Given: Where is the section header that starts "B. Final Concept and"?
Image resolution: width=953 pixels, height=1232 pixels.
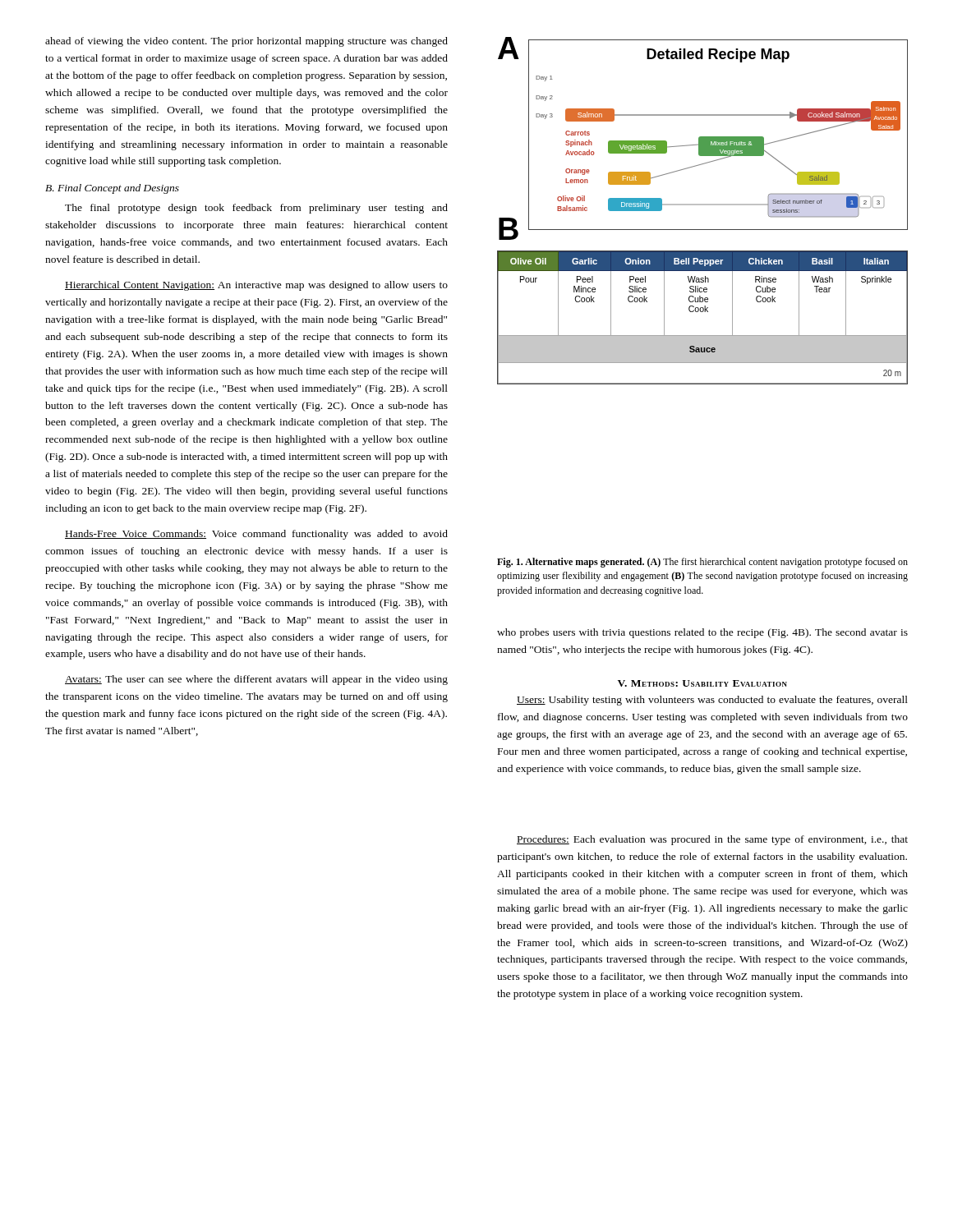Looking at the screenshot, I should (x=112, y=188).
